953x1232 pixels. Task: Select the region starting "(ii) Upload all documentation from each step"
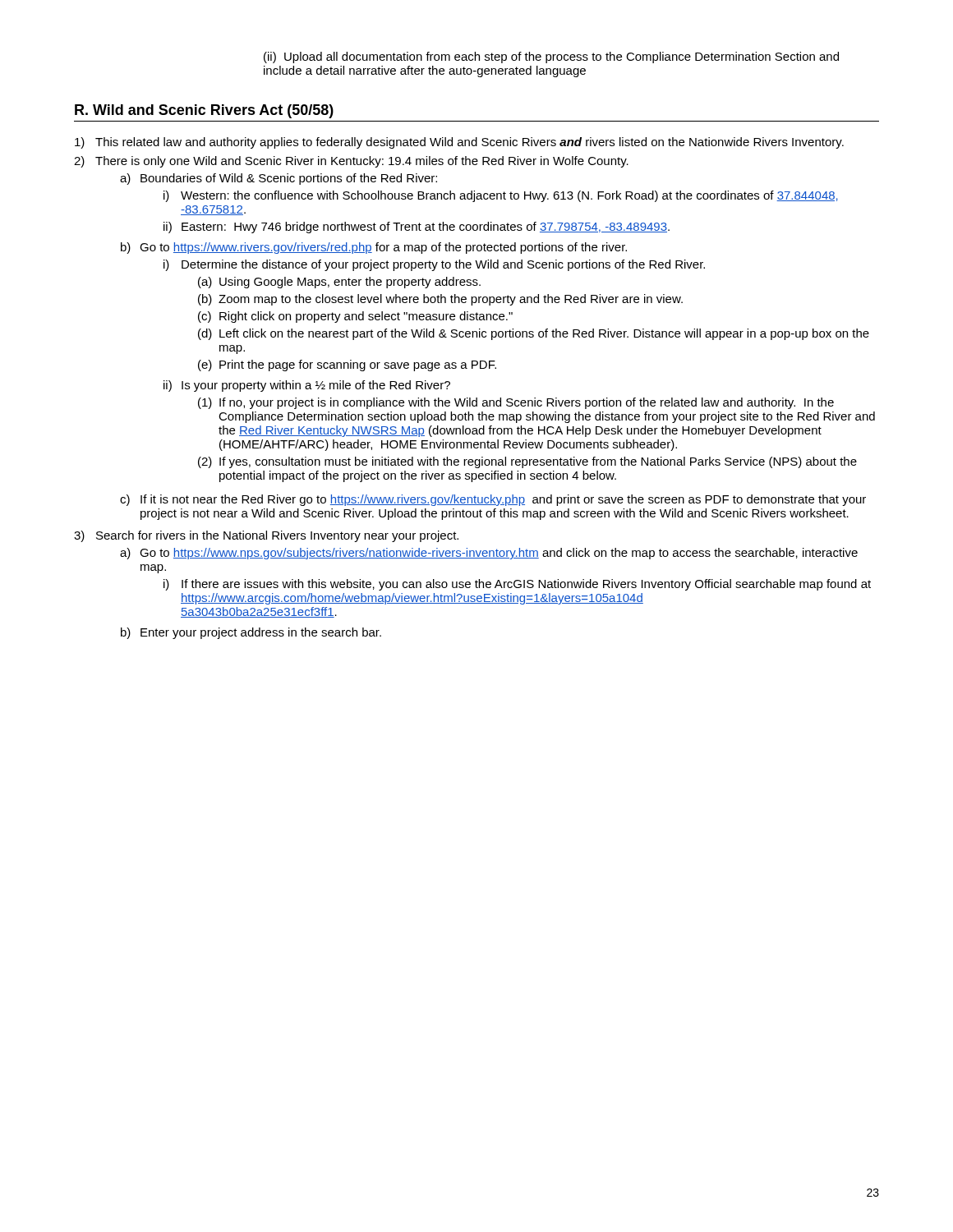point(551,63)
